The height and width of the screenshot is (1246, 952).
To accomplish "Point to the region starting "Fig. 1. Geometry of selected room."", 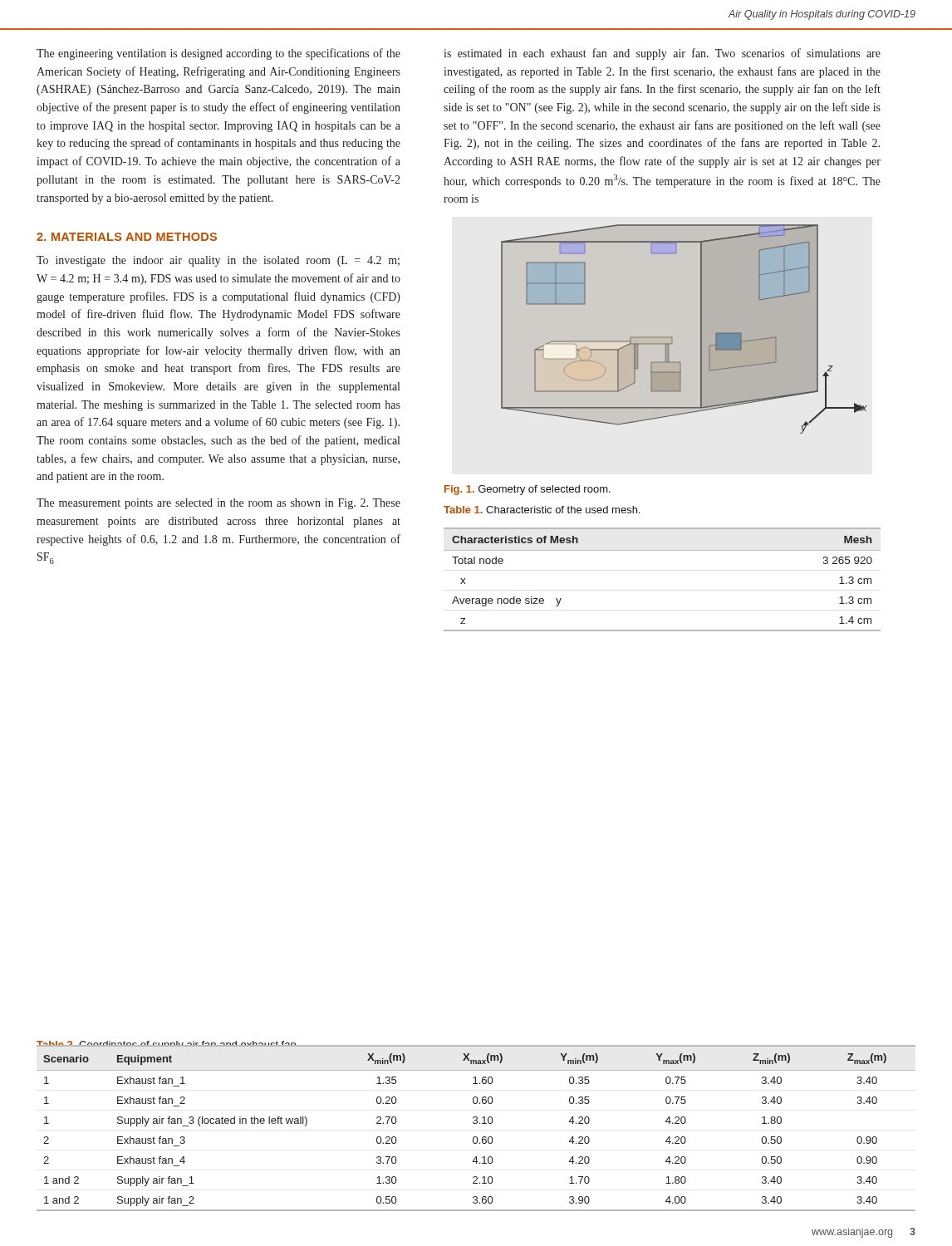I will [x=527, y=489].
